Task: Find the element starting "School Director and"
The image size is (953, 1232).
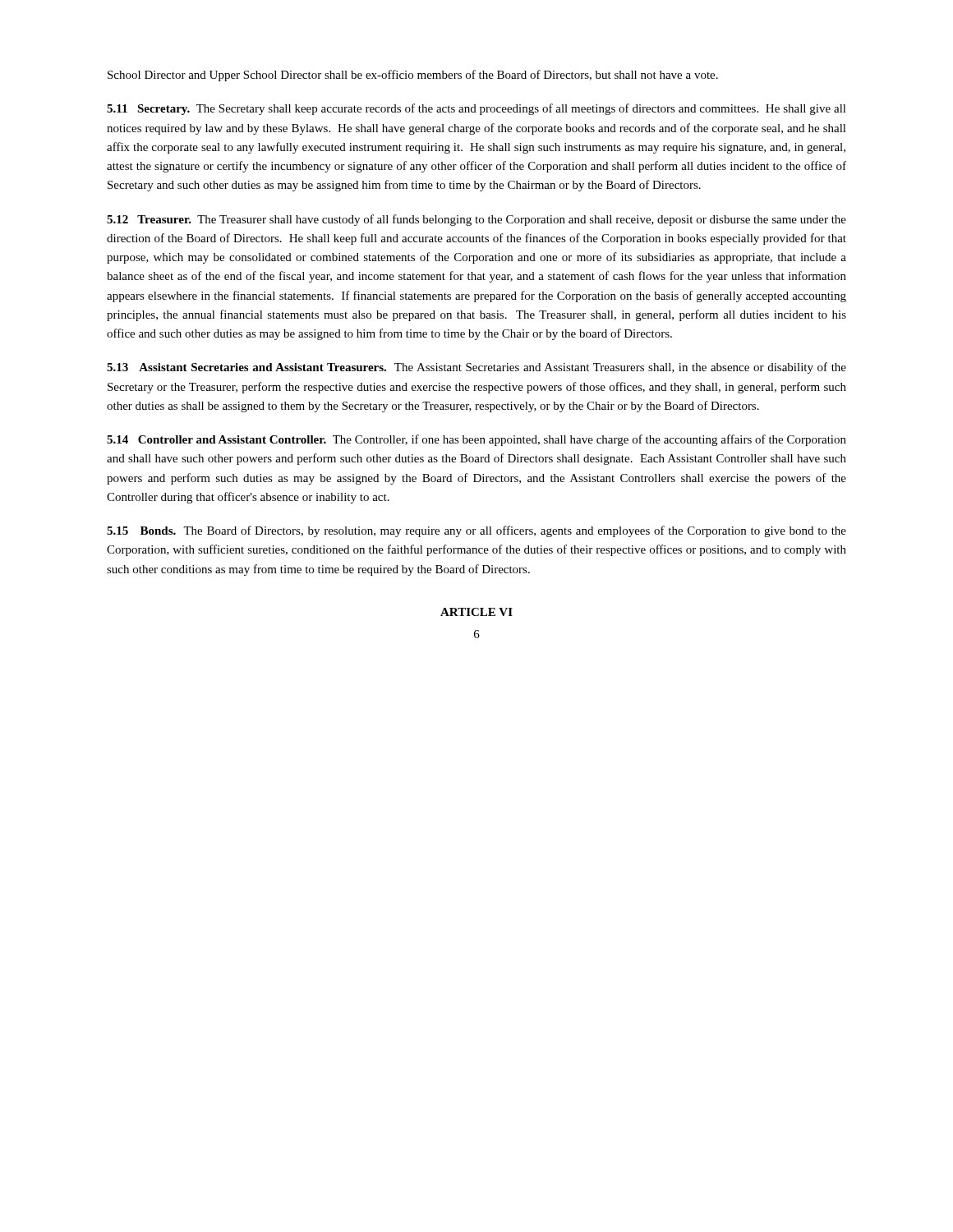Action: [x=413, y=75]
